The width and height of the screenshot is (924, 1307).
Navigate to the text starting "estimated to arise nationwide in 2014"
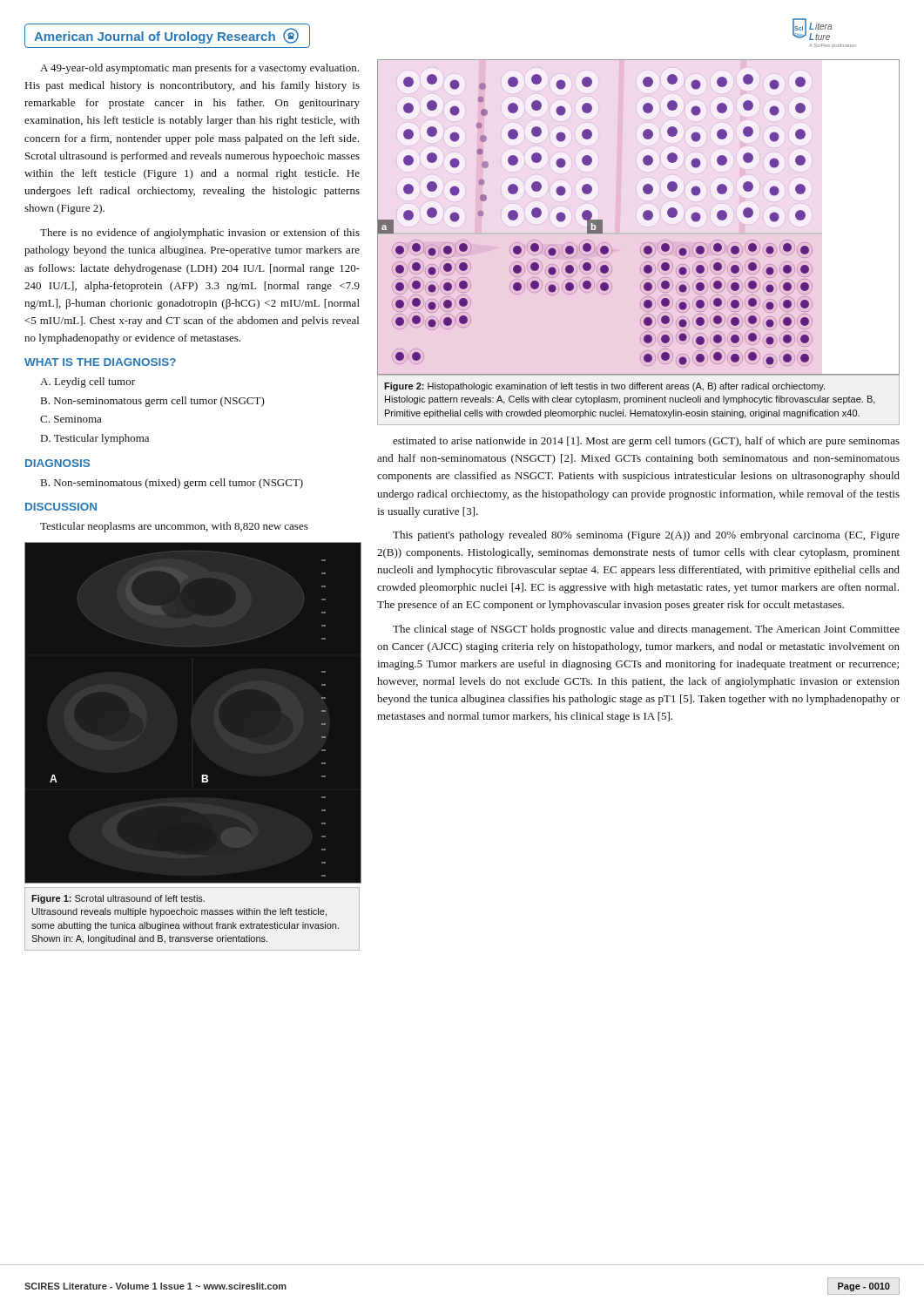pos(638,579)
